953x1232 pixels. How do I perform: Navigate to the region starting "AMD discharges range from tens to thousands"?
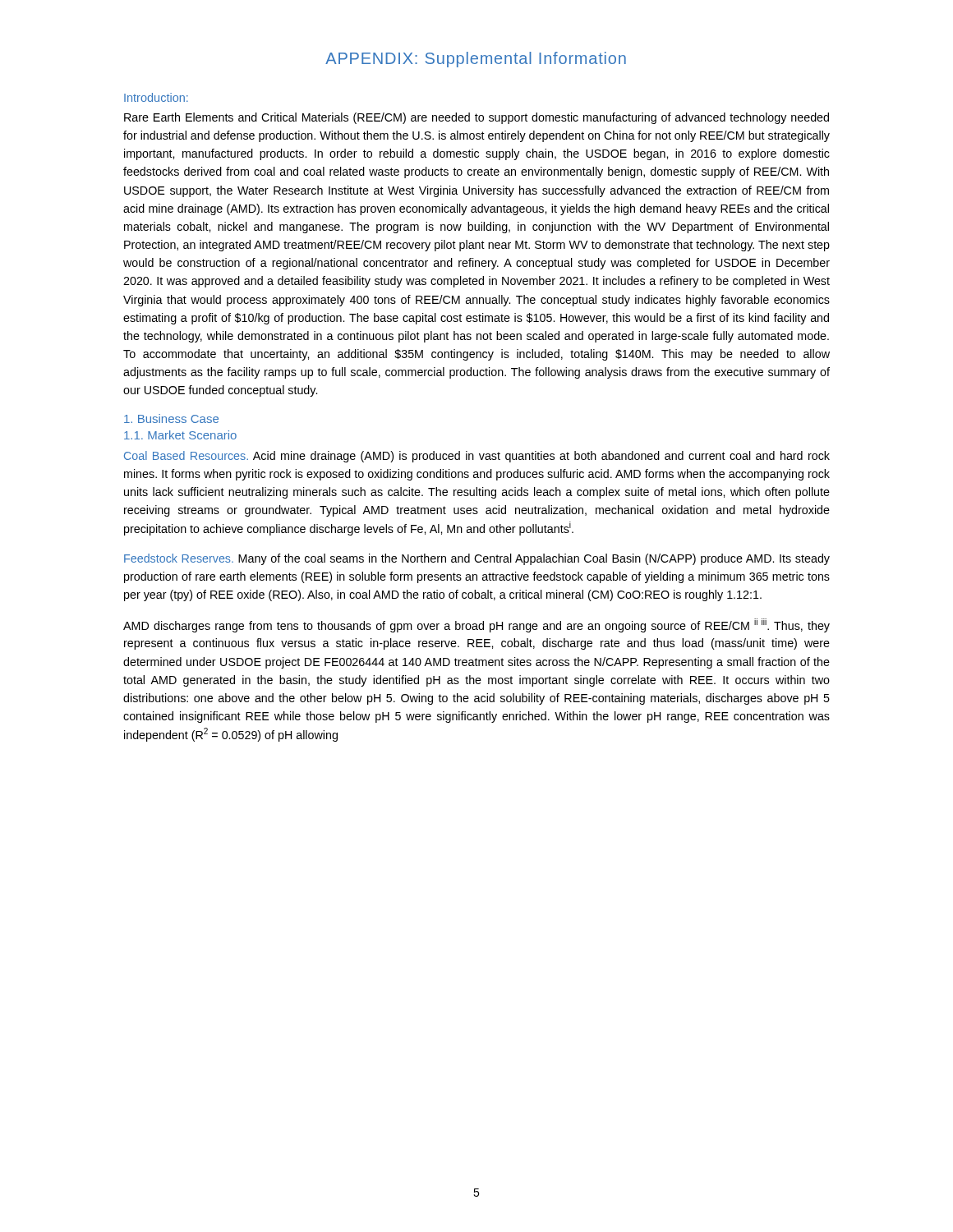click(x=476, y=679)
